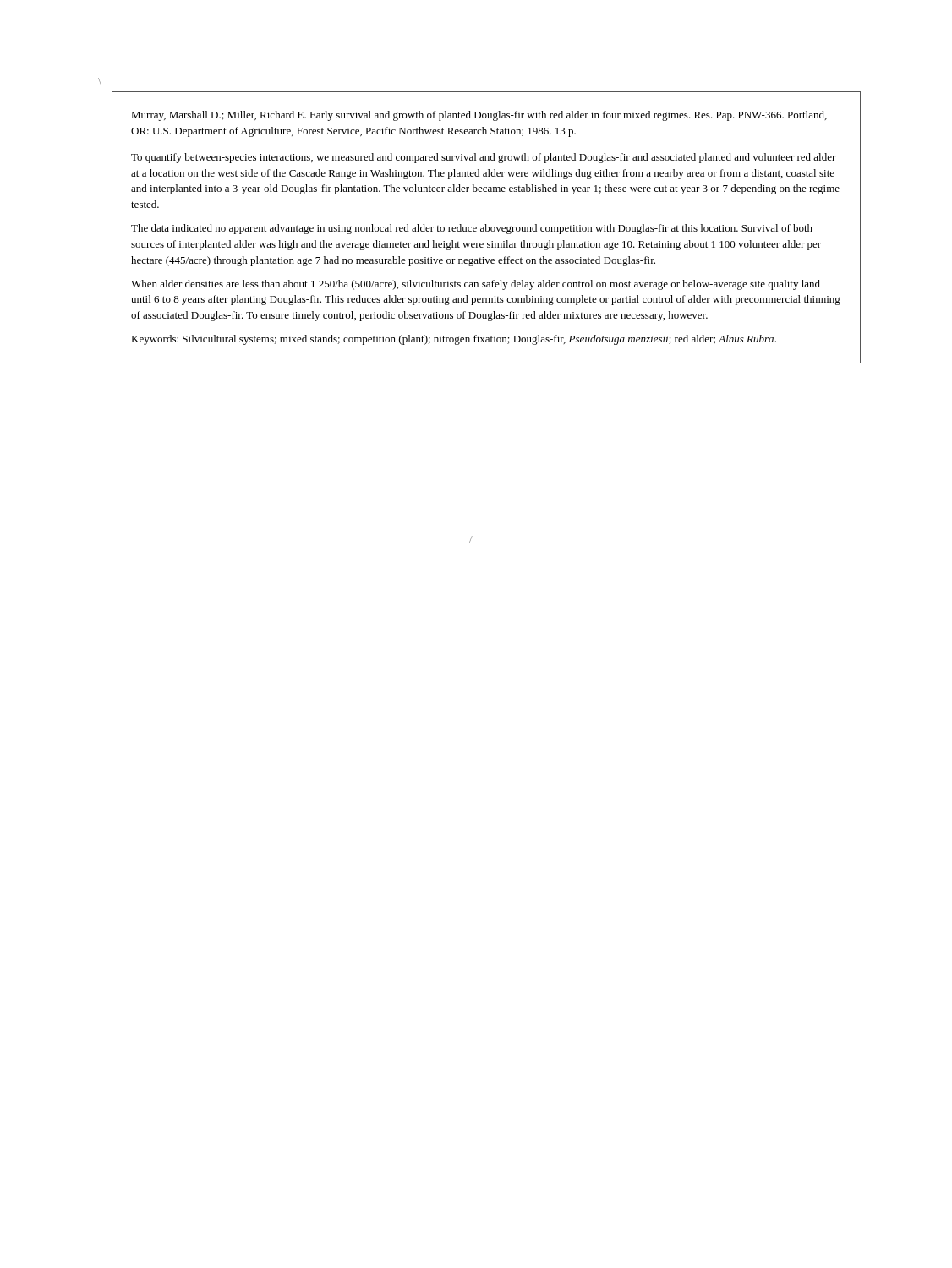The image size is (952, 1268).
Task: Locate the block of text that opens with "Keywords: Silvicultural systems; mixed stands; competition (plant); nitrogen"
Action: tap(454, 339)
